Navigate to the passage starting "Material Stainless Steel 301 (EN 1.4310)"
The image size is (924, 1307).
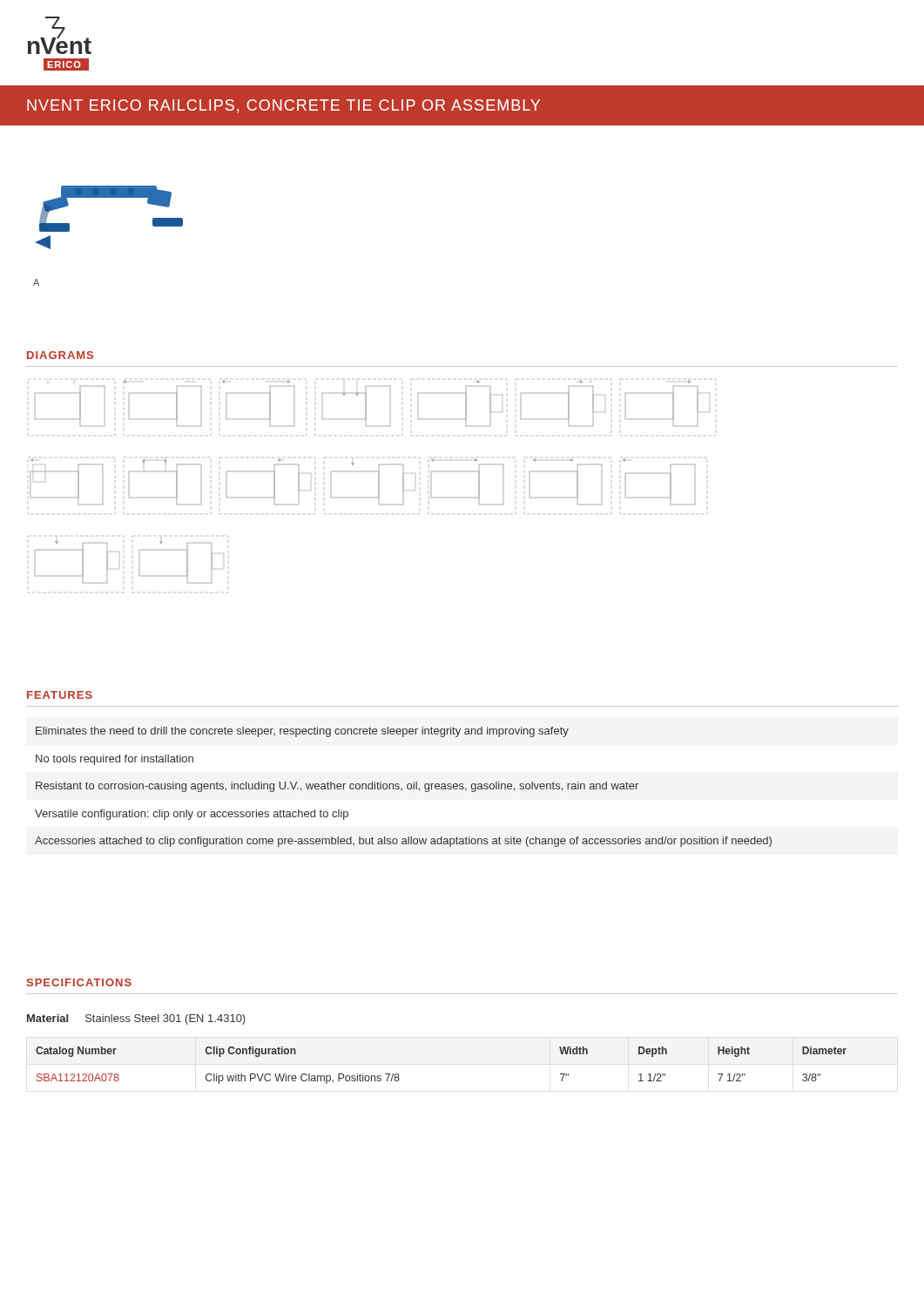click(136, 1018)
